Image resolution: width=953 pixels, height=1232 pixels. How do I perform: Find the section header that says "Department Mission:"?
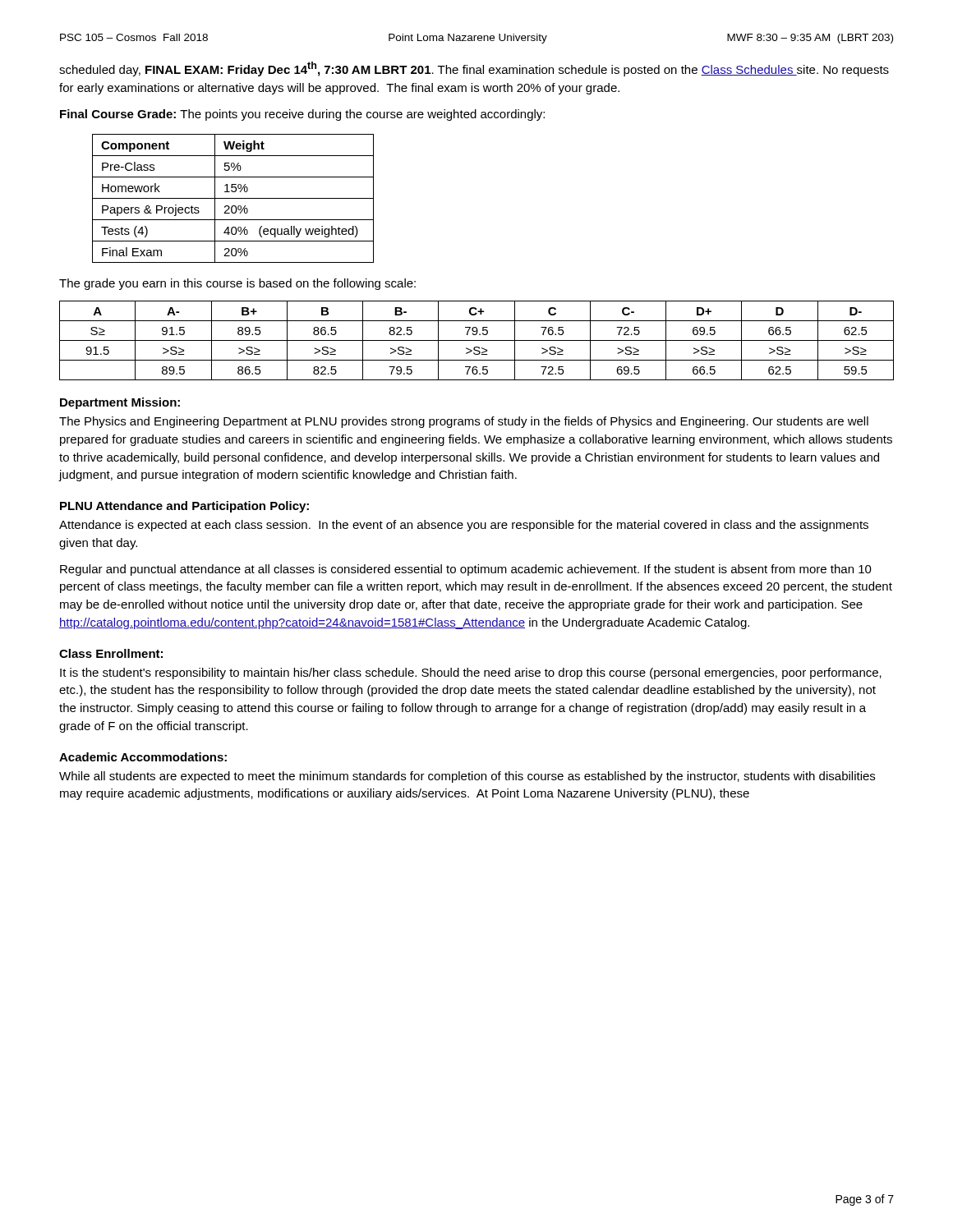tap(120, 402)
